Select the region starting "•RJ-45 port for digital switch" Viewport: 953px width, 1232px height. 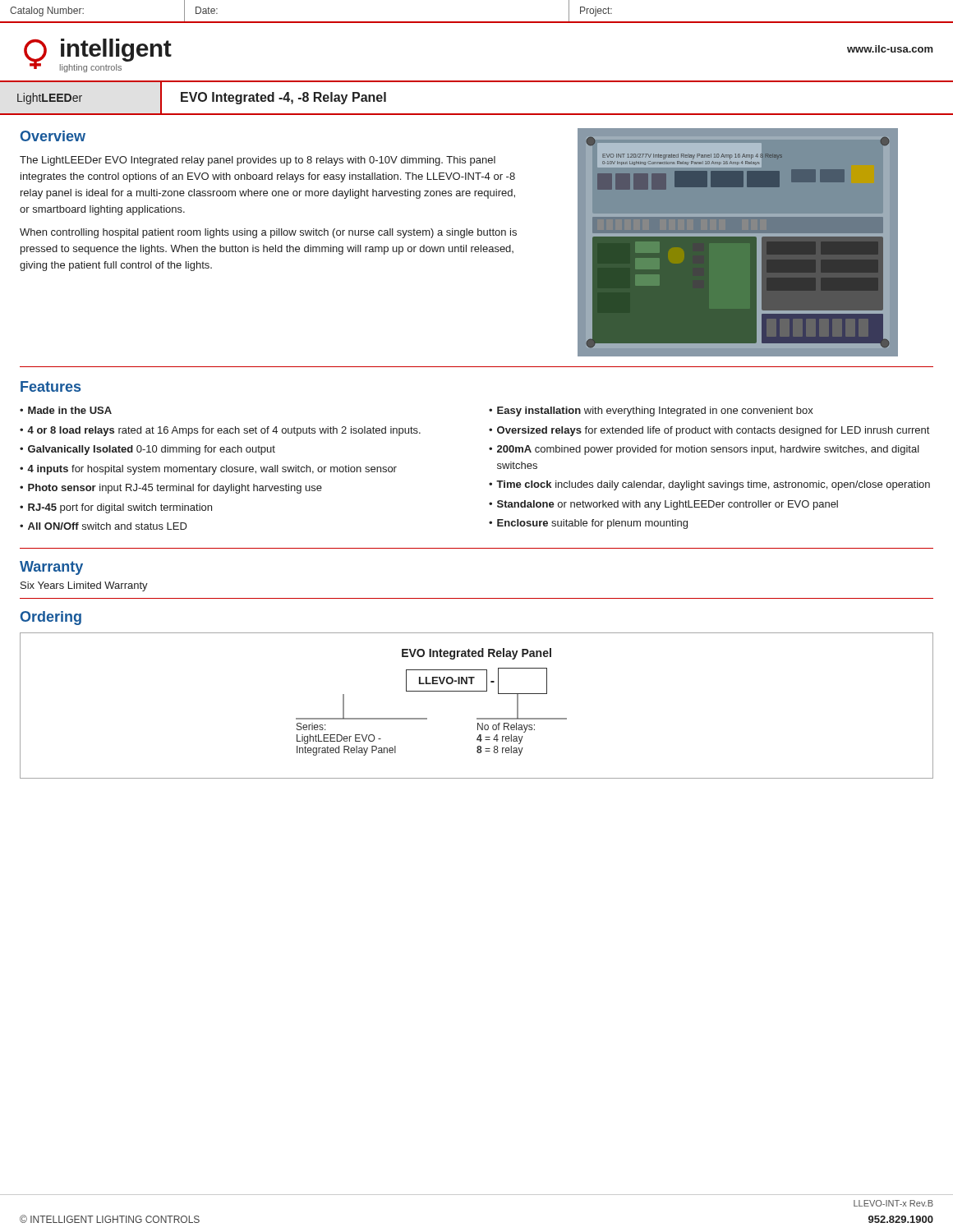(116, 507)
